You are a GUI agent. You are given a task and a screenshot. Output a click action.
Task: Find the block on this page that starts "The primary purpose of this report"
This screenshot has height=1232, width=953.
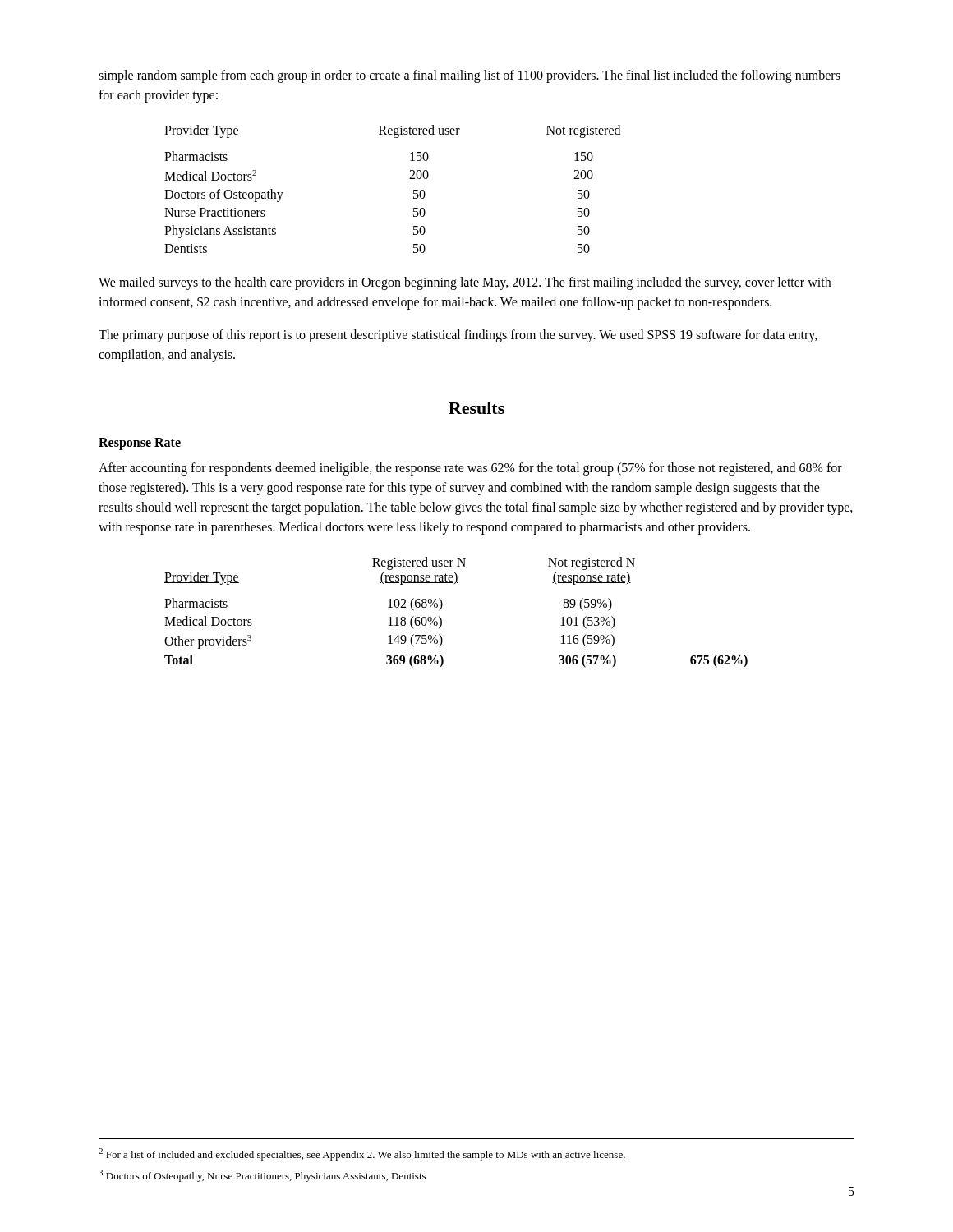[458, 345]
